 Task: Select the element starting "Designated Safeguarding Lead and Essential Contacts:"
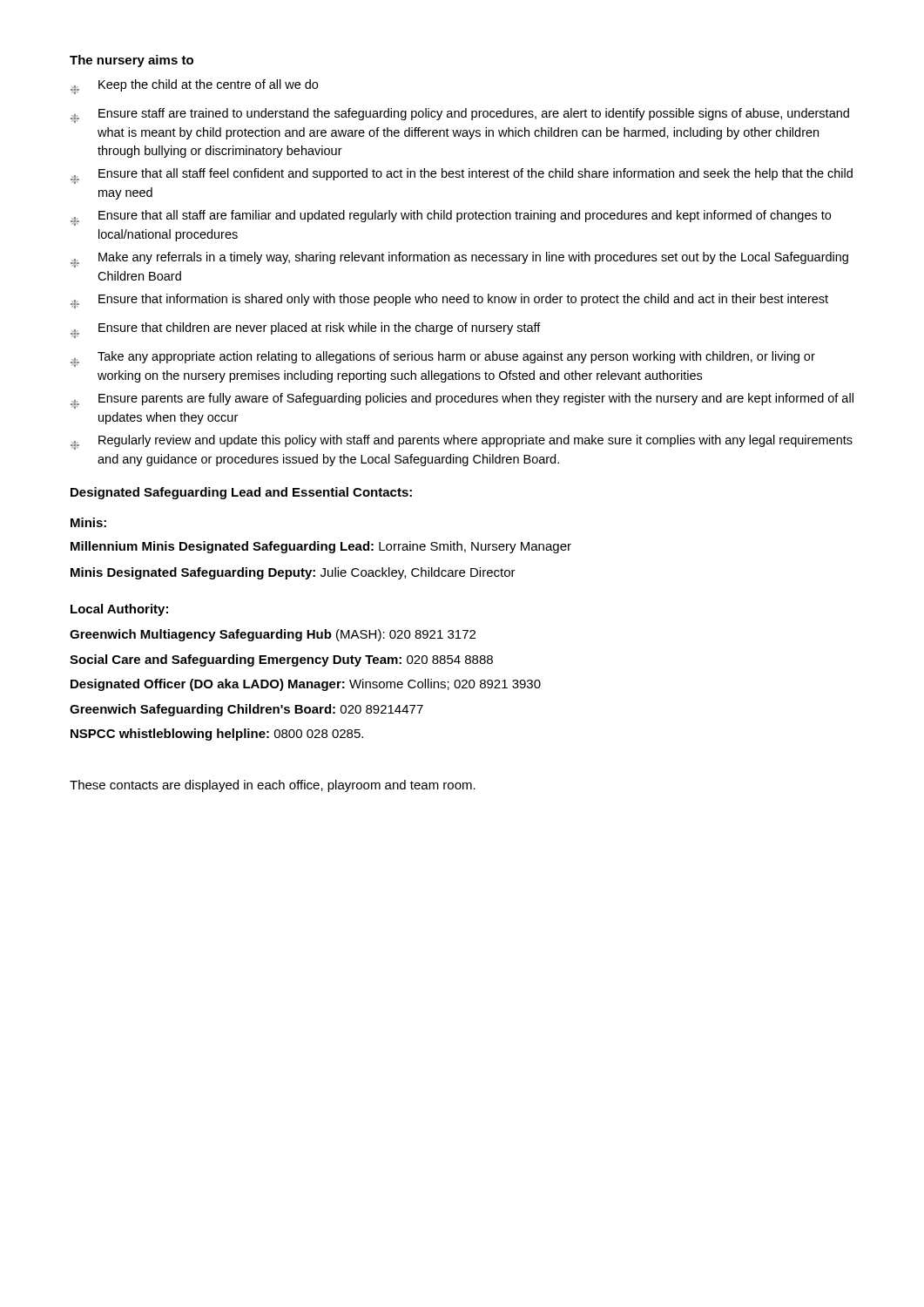(x=241, y=492)
